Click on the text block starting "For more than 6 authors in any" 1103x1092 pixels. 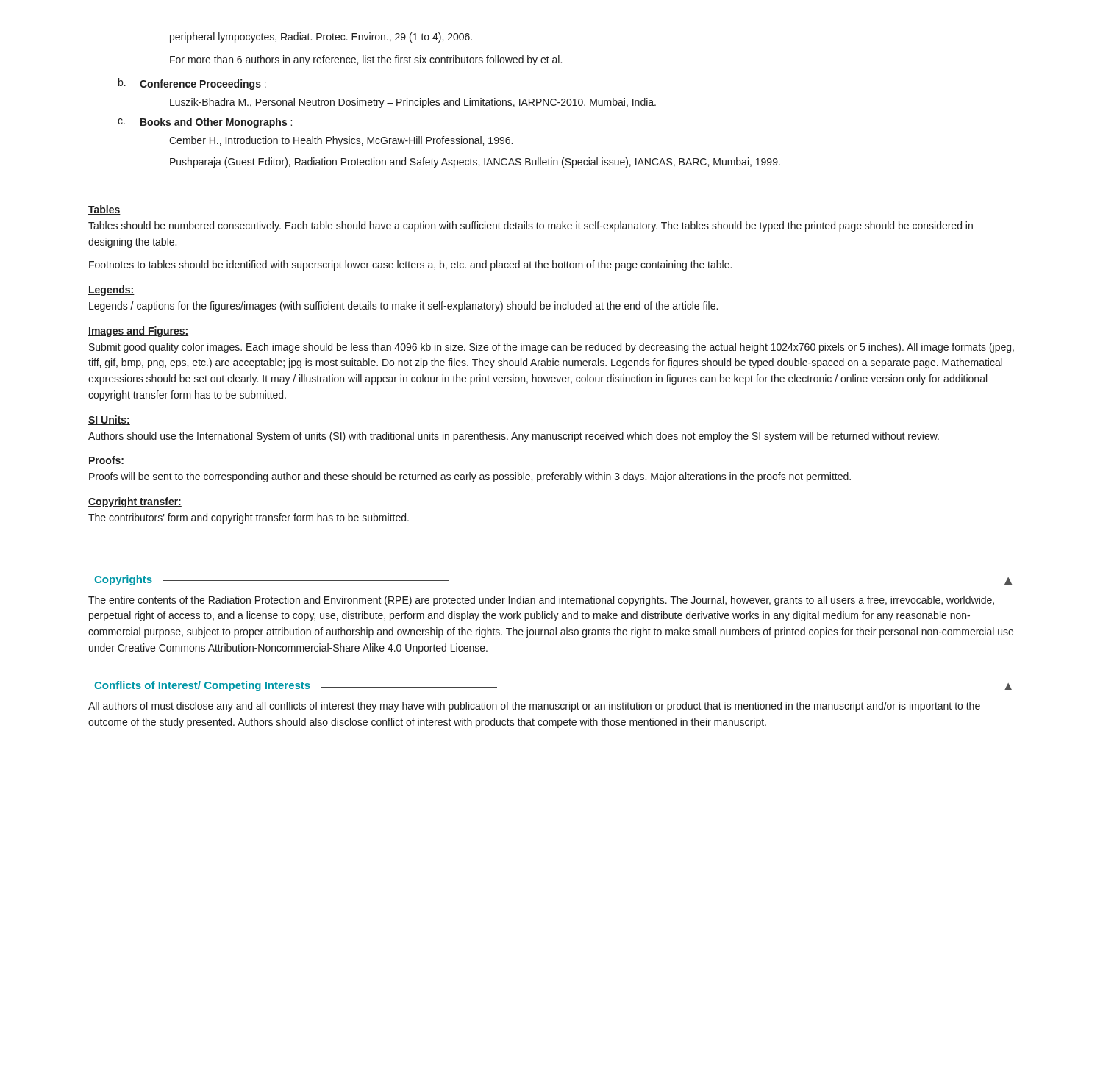click(366, 60)
